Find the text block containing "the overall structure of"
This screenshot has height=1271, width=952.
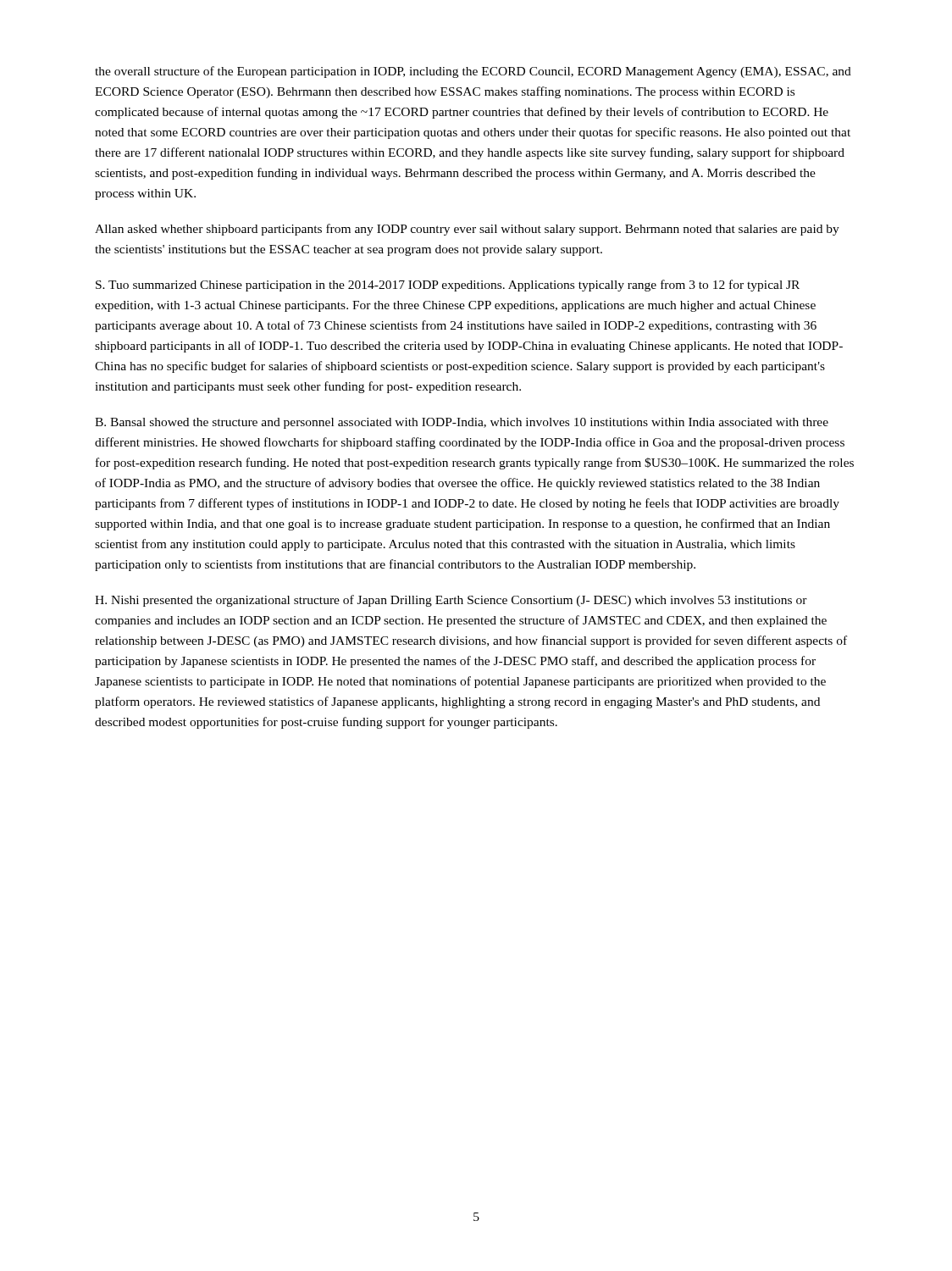[473, 132]
